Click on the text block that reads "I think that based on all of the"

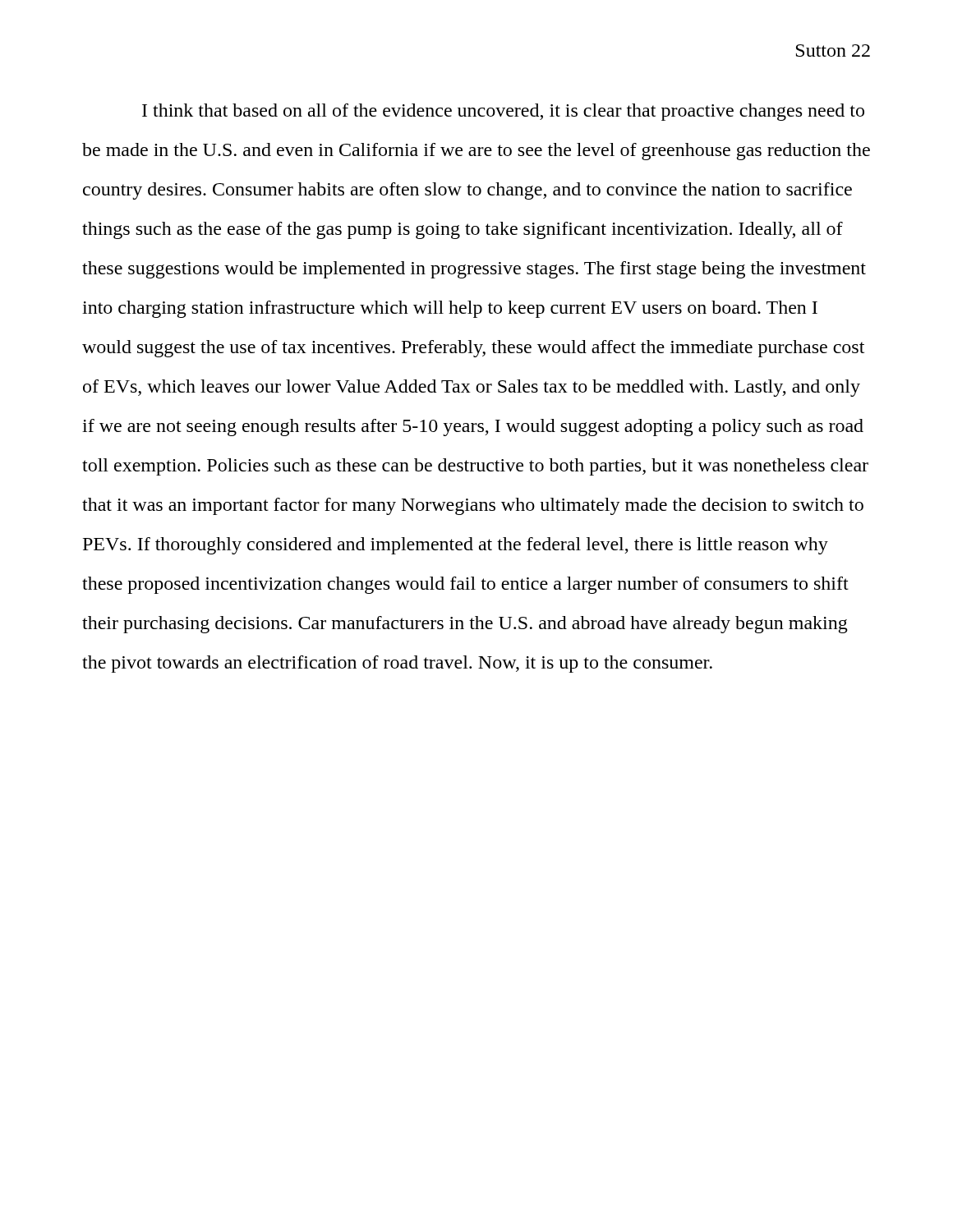point(476,386)
